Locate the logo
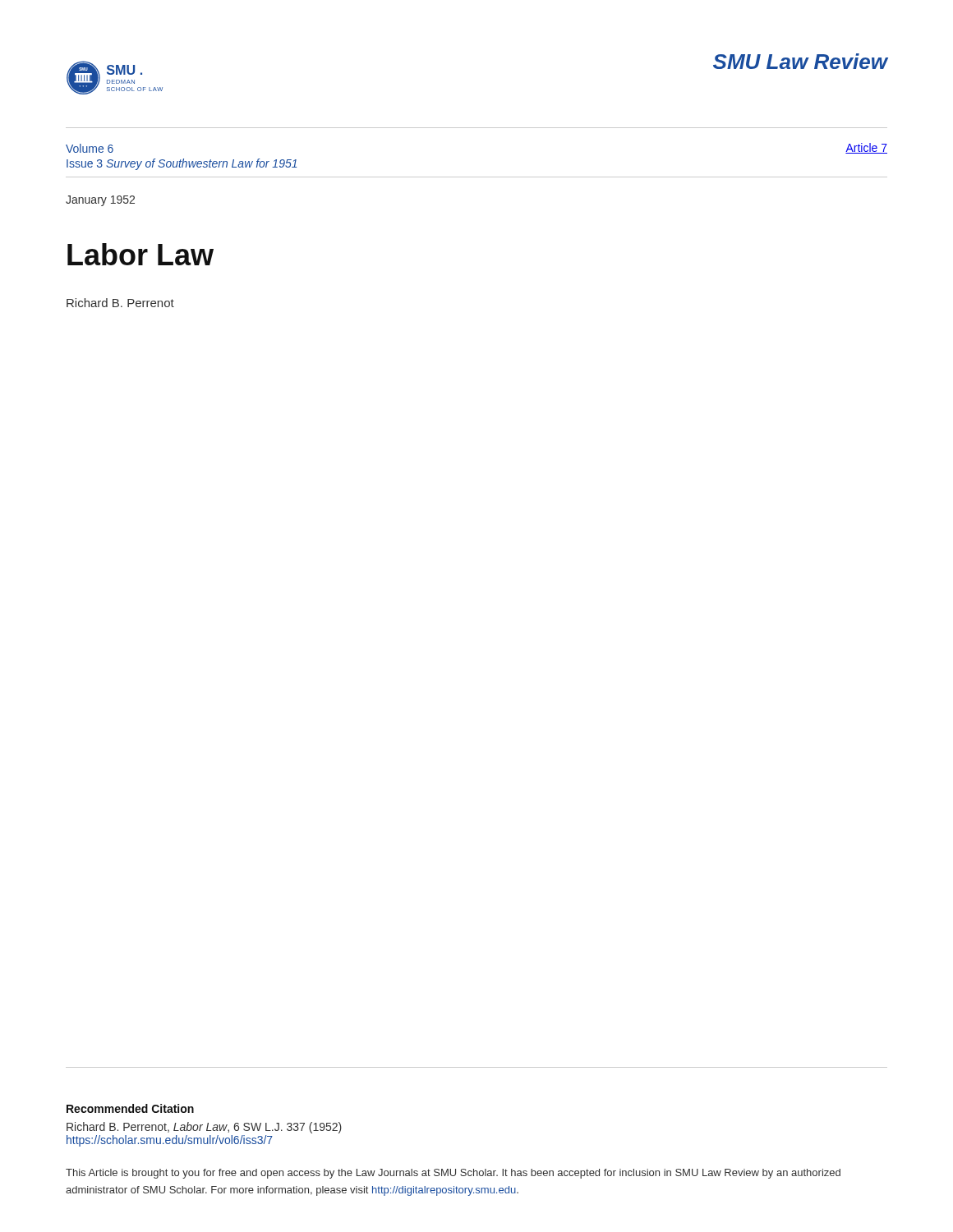Screen dimensions: 1232x953 156,78
